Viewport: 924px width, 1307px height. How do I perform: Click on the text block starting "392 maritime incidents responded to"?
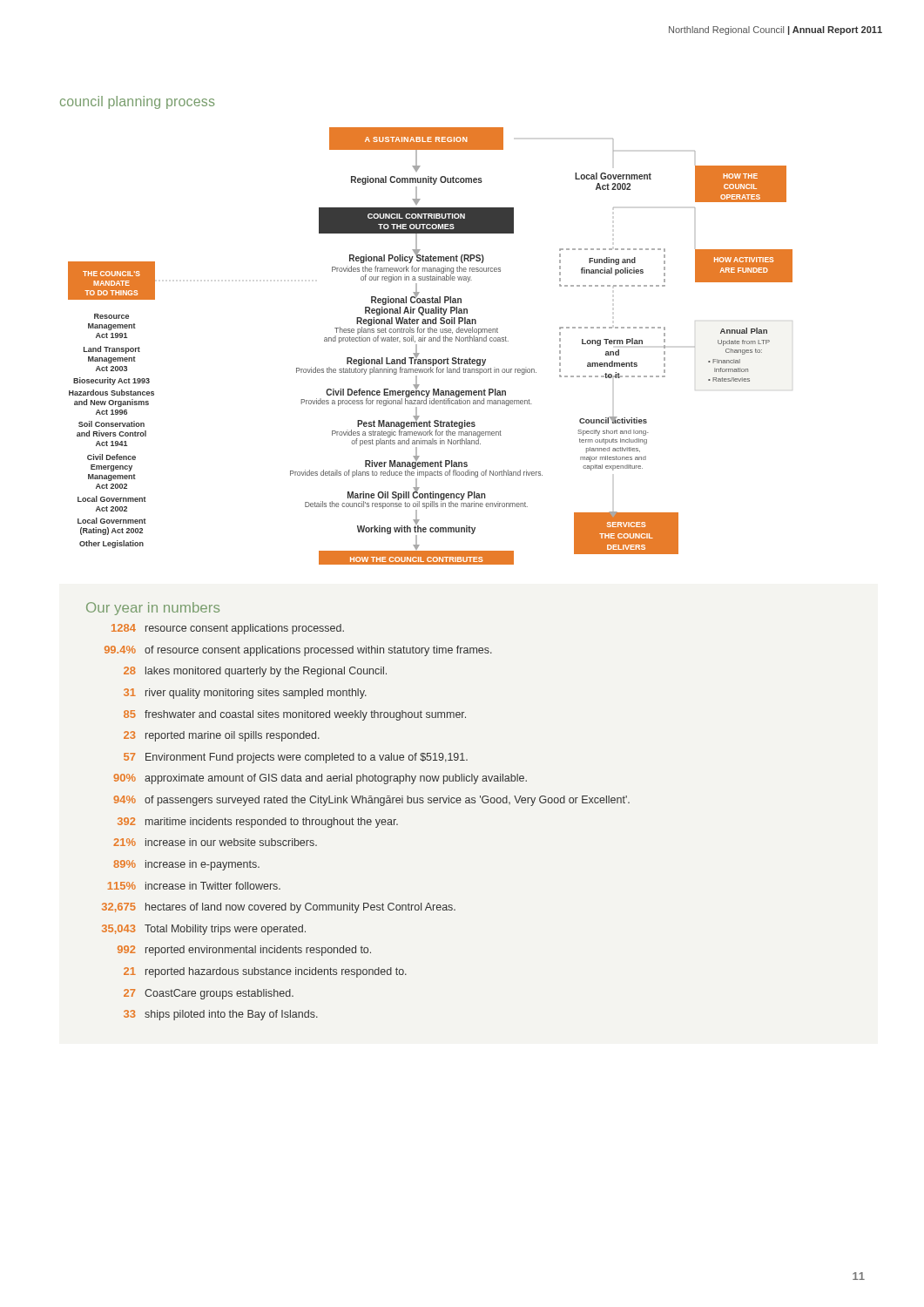click(242, 821)
